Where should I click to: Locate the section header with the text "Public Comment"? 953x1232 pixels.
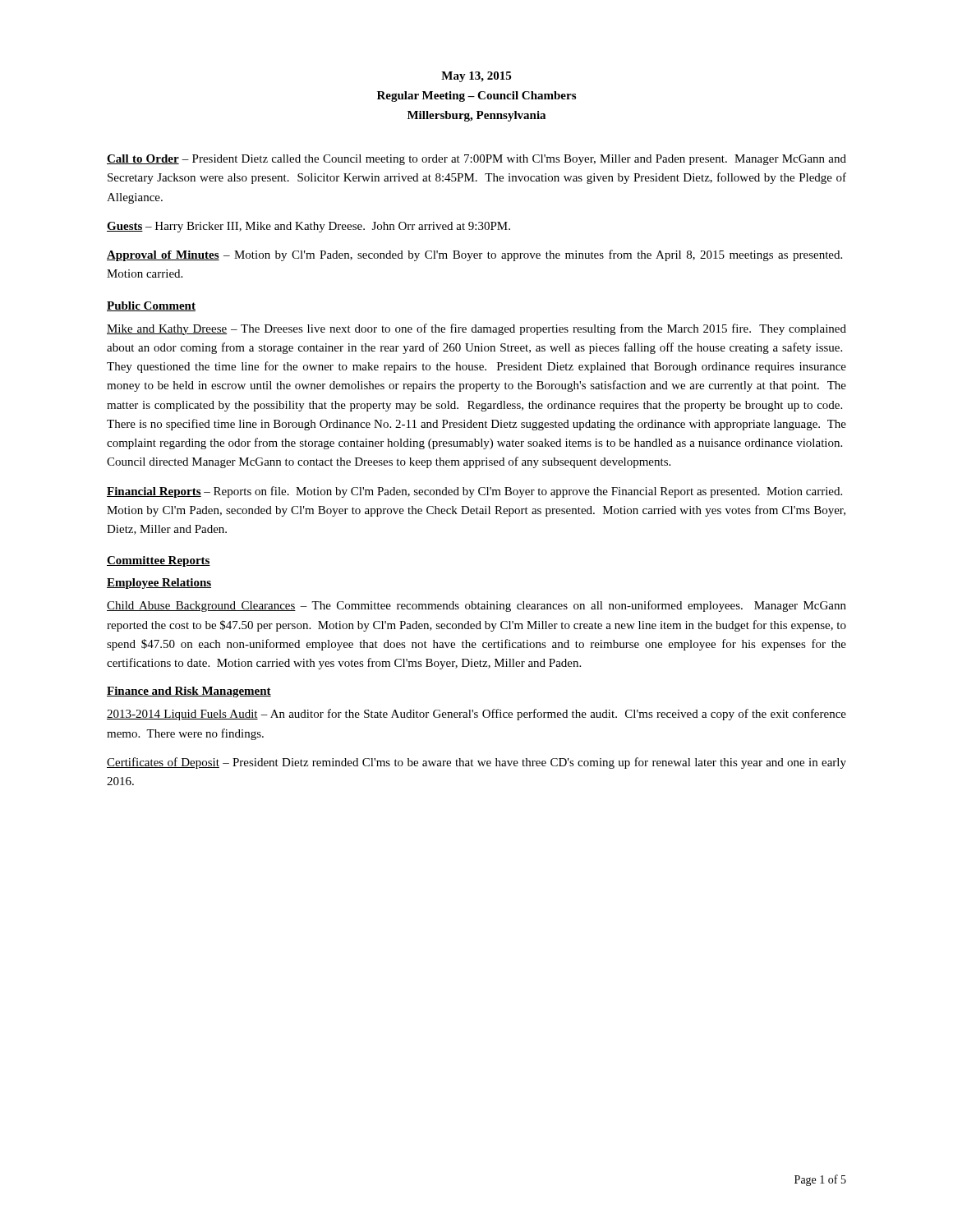[x=151, y=305]
